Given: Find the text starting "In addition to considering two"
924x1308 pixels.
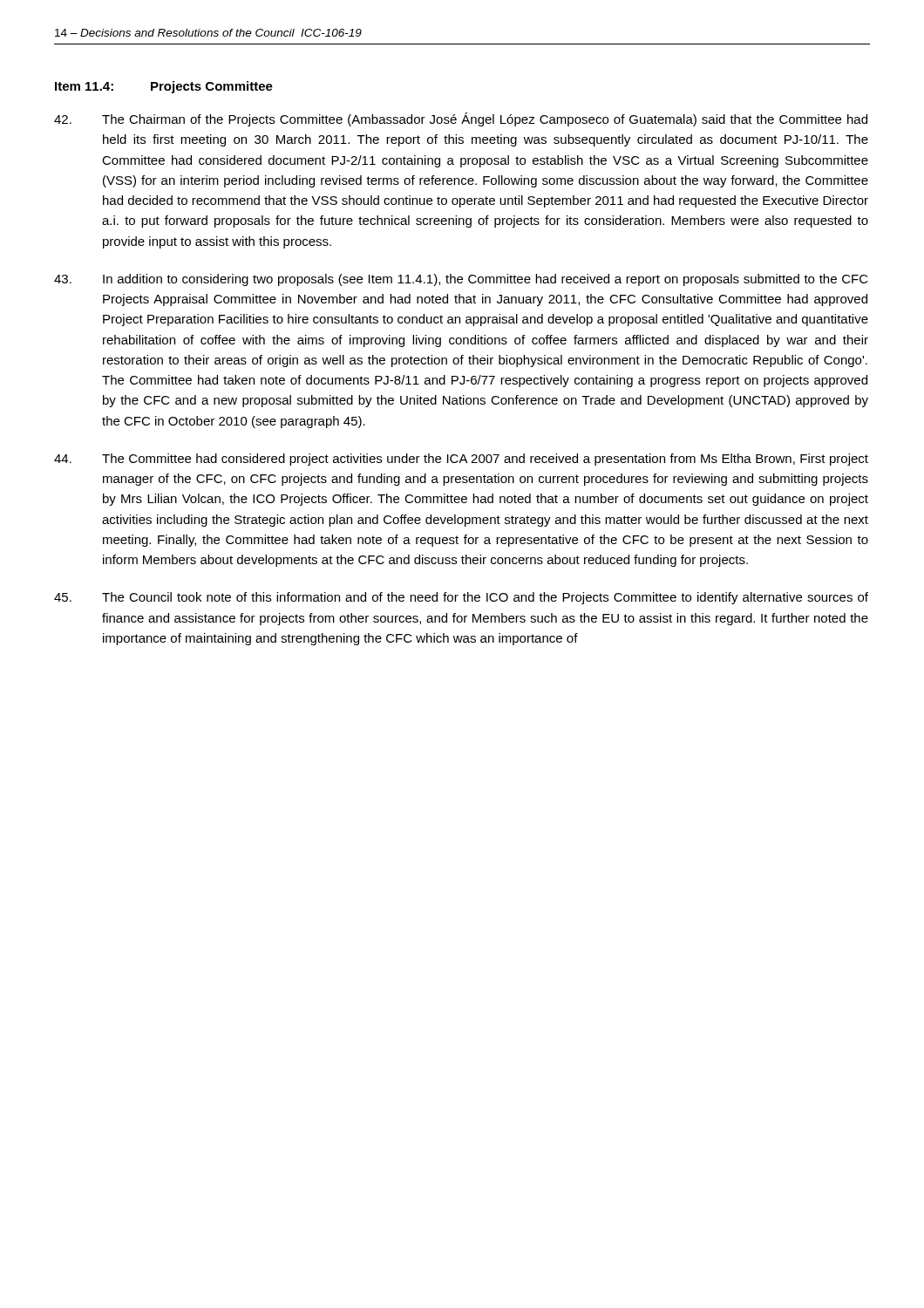Looking at the screenshot, I should coord(461,349).
